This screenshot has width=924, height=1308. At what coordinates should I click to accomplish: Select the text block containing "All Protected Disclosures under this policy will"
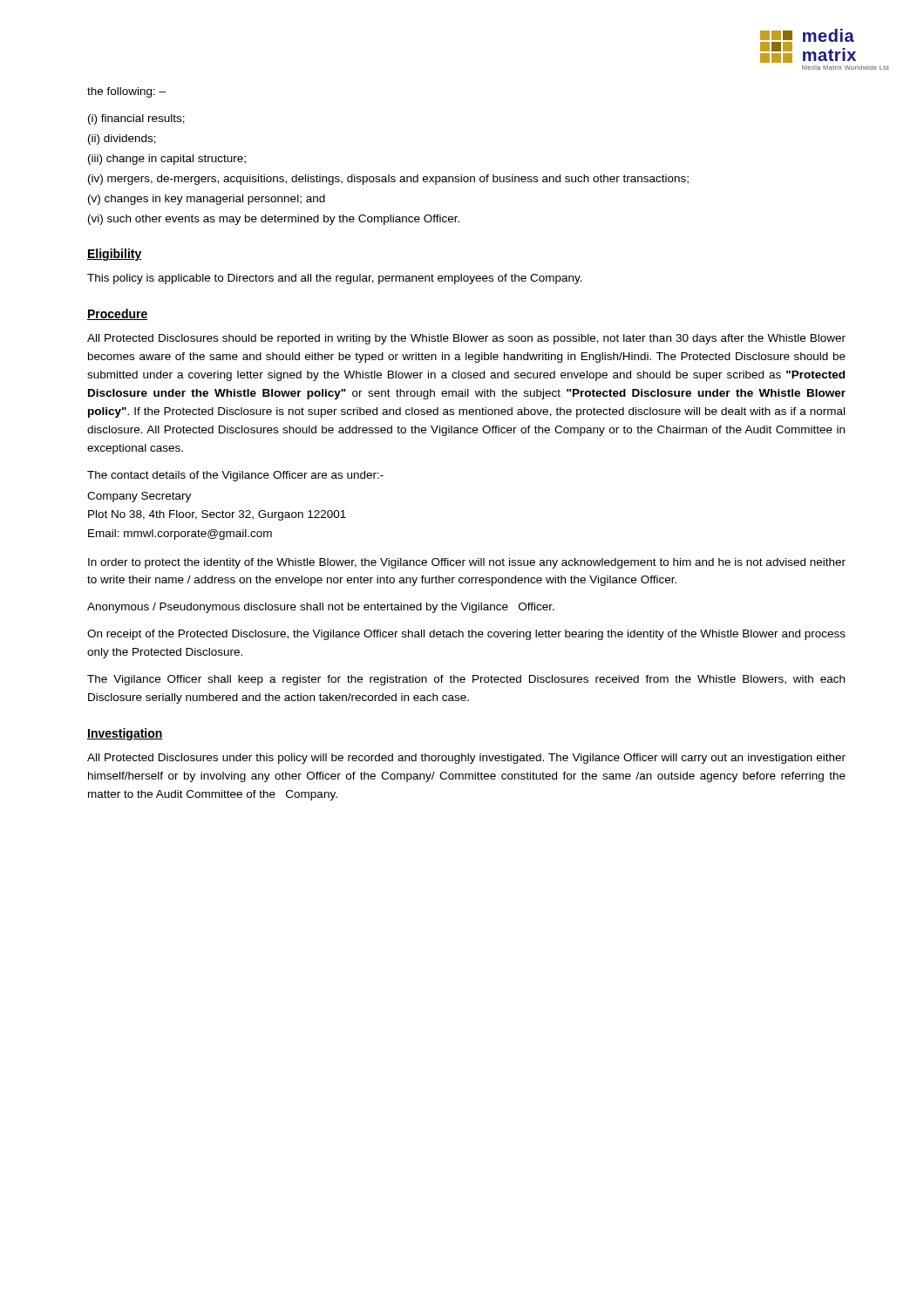tap(466, 776)
